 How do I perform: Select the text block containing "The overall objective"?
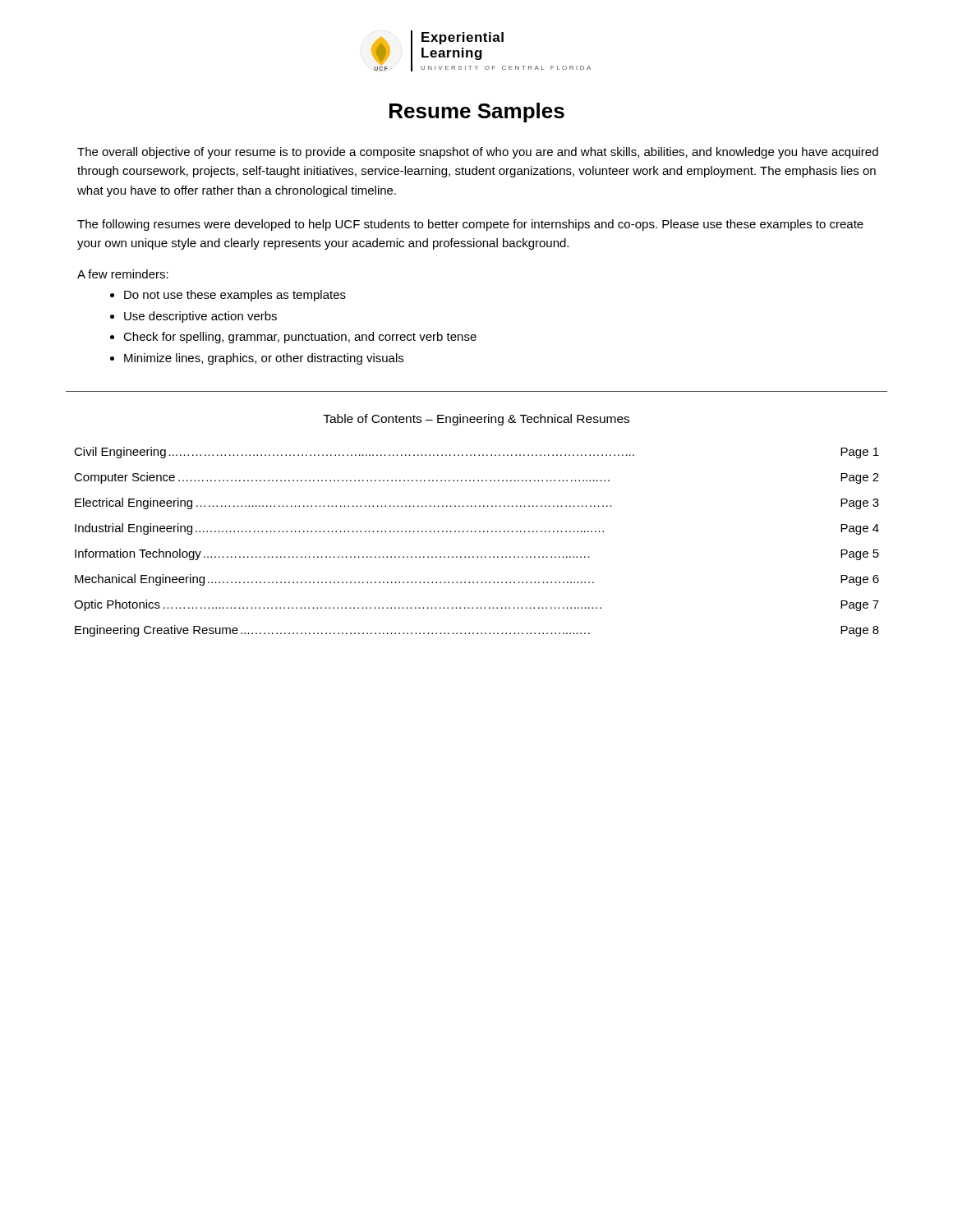478,171
